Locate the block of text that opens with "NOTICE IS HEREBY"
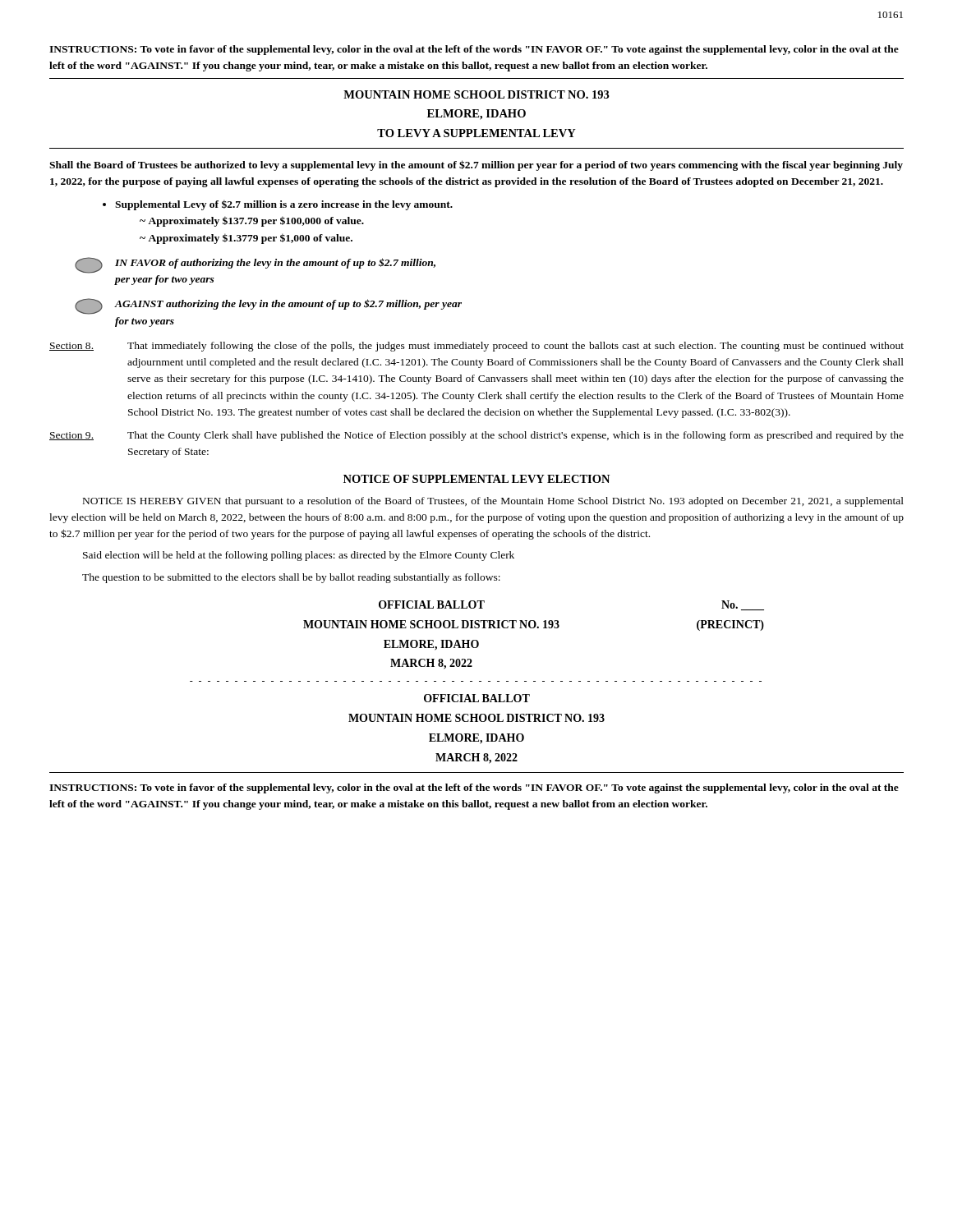Viewport: 953px width, 1232px height. (476, 517)
